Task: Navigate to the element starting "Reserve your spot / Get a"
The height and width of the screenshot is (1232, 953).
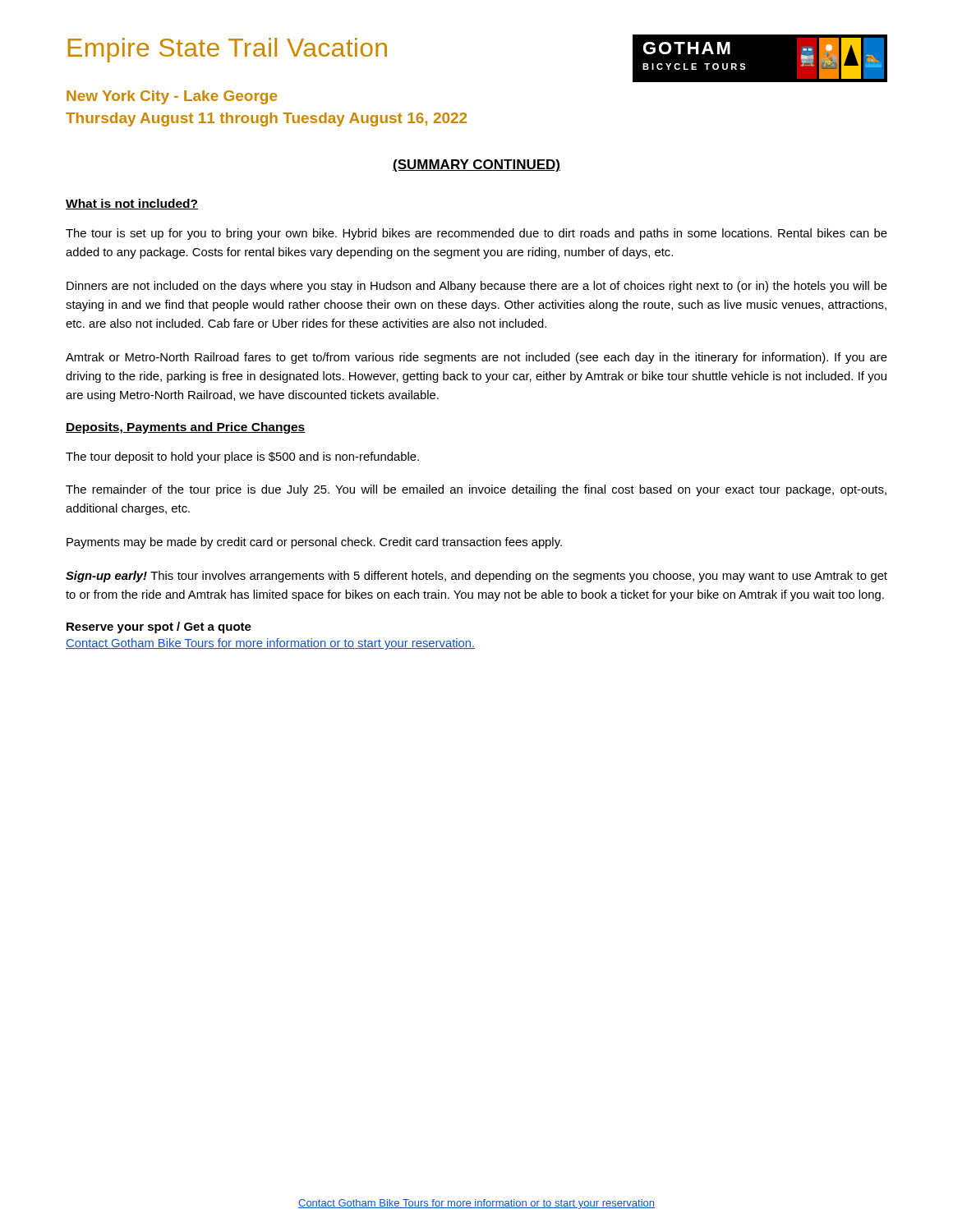Action: [159, 626]
